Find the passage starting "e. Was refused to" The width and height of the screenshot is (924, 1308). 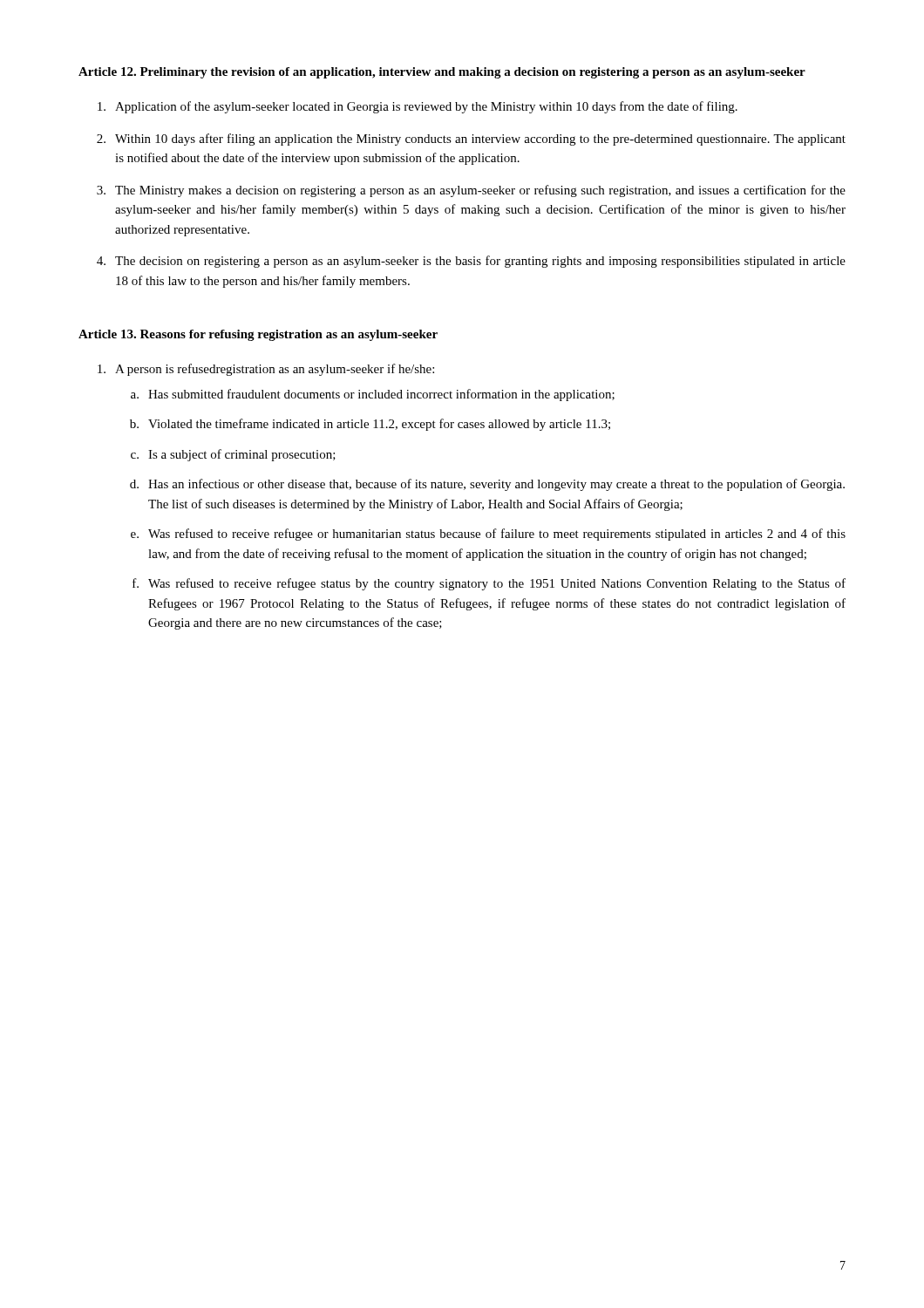click(x=480, y=544)
